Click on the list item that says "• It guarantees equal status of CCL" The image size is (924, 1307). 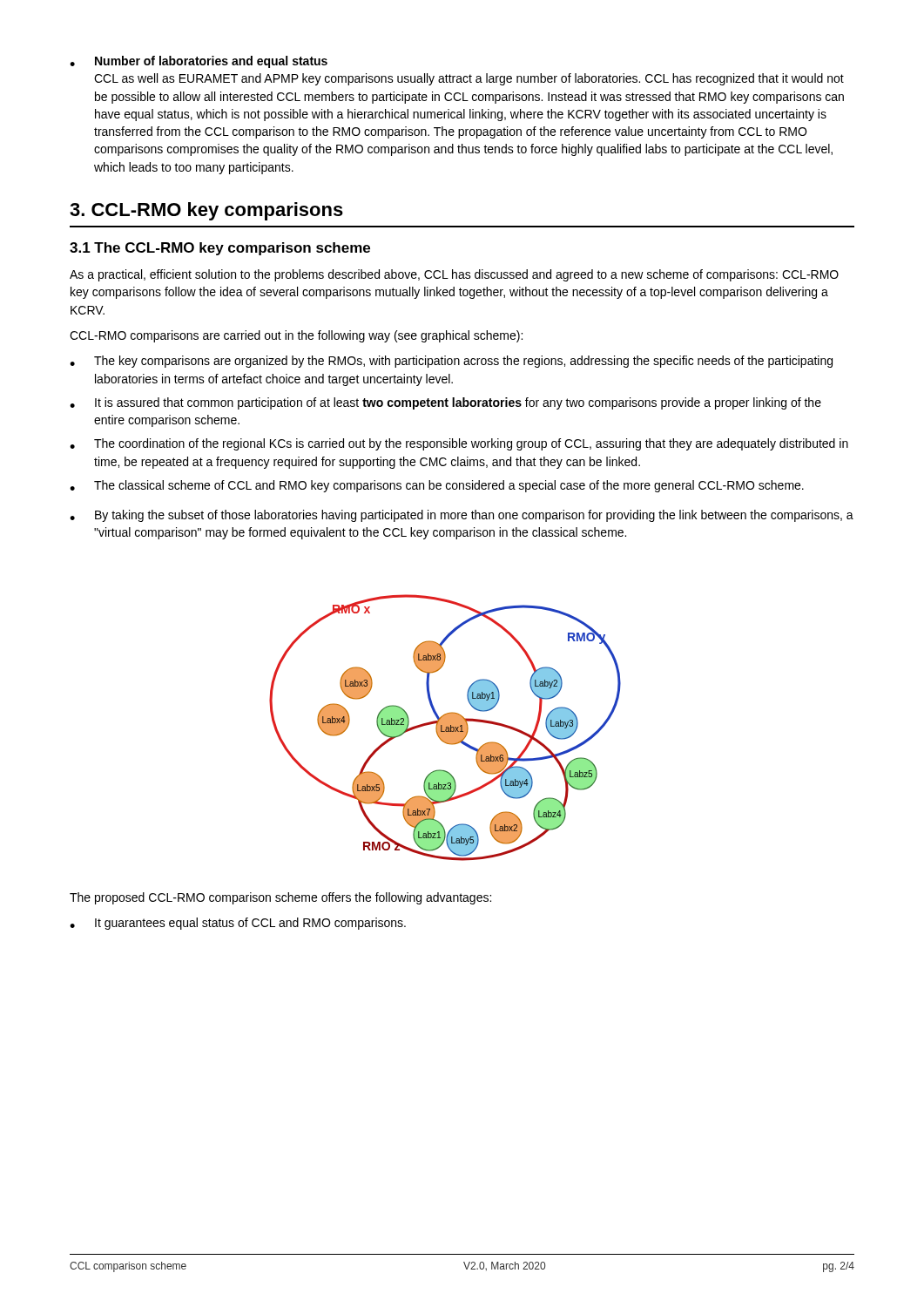point(238,924)
